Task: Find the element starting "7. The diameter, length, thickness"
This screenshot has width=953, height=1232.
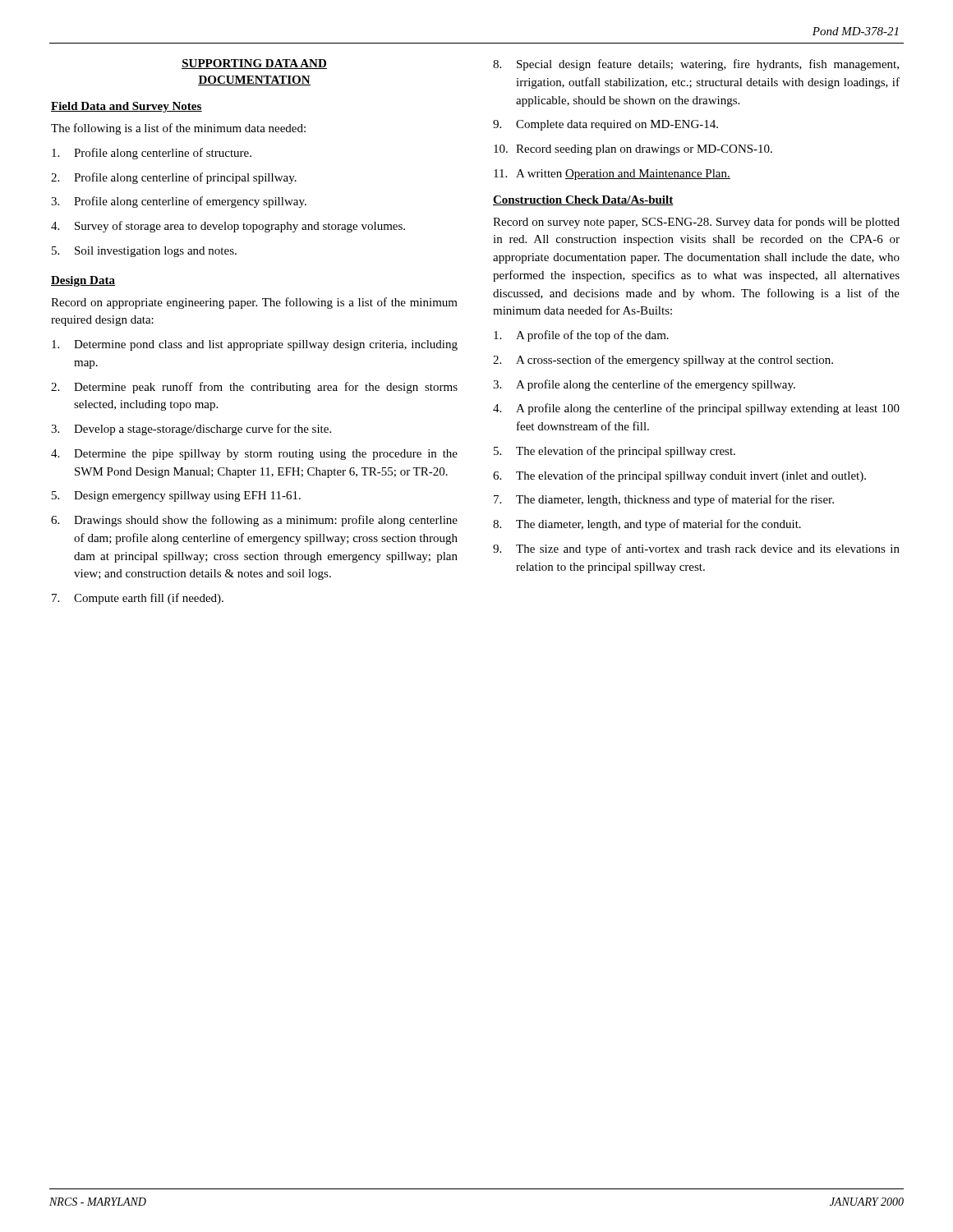Action: pos(696,500)
